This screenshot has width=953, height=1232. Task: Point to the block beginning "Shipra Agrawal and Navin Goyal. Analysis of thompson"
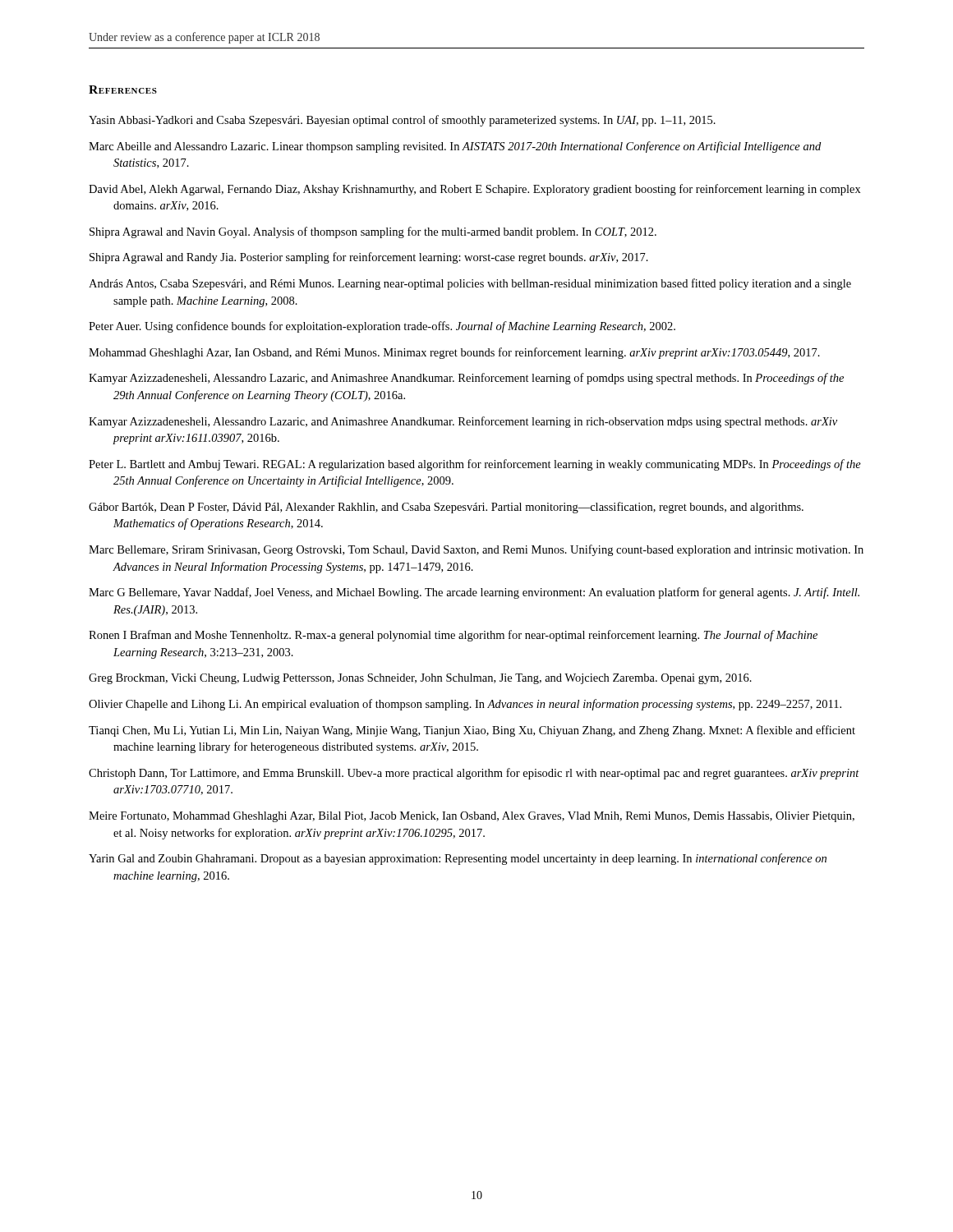click(x=373, y=232)
